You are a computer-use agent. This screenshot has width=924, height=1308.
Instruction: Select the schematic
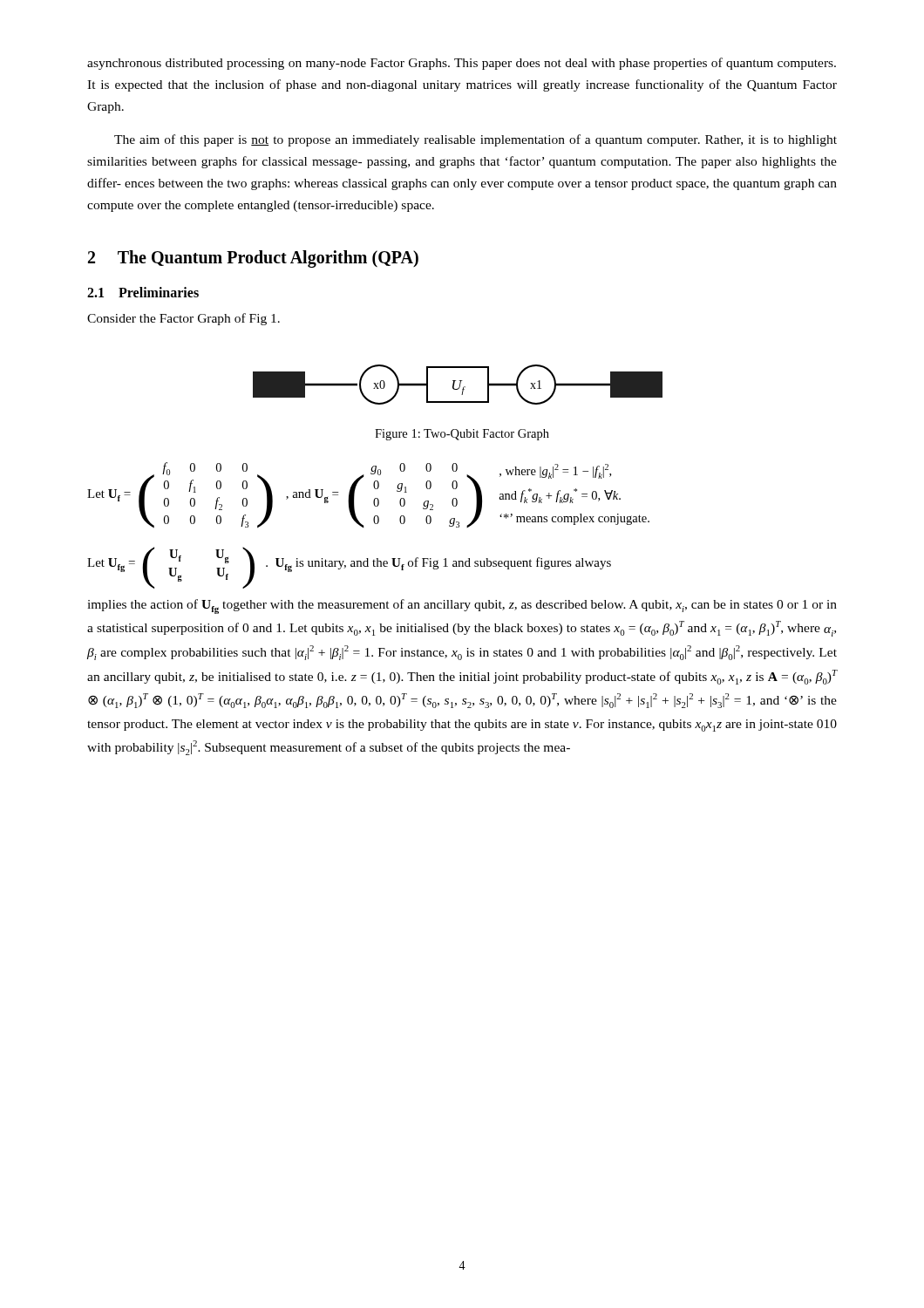click(x=462, y=387)
